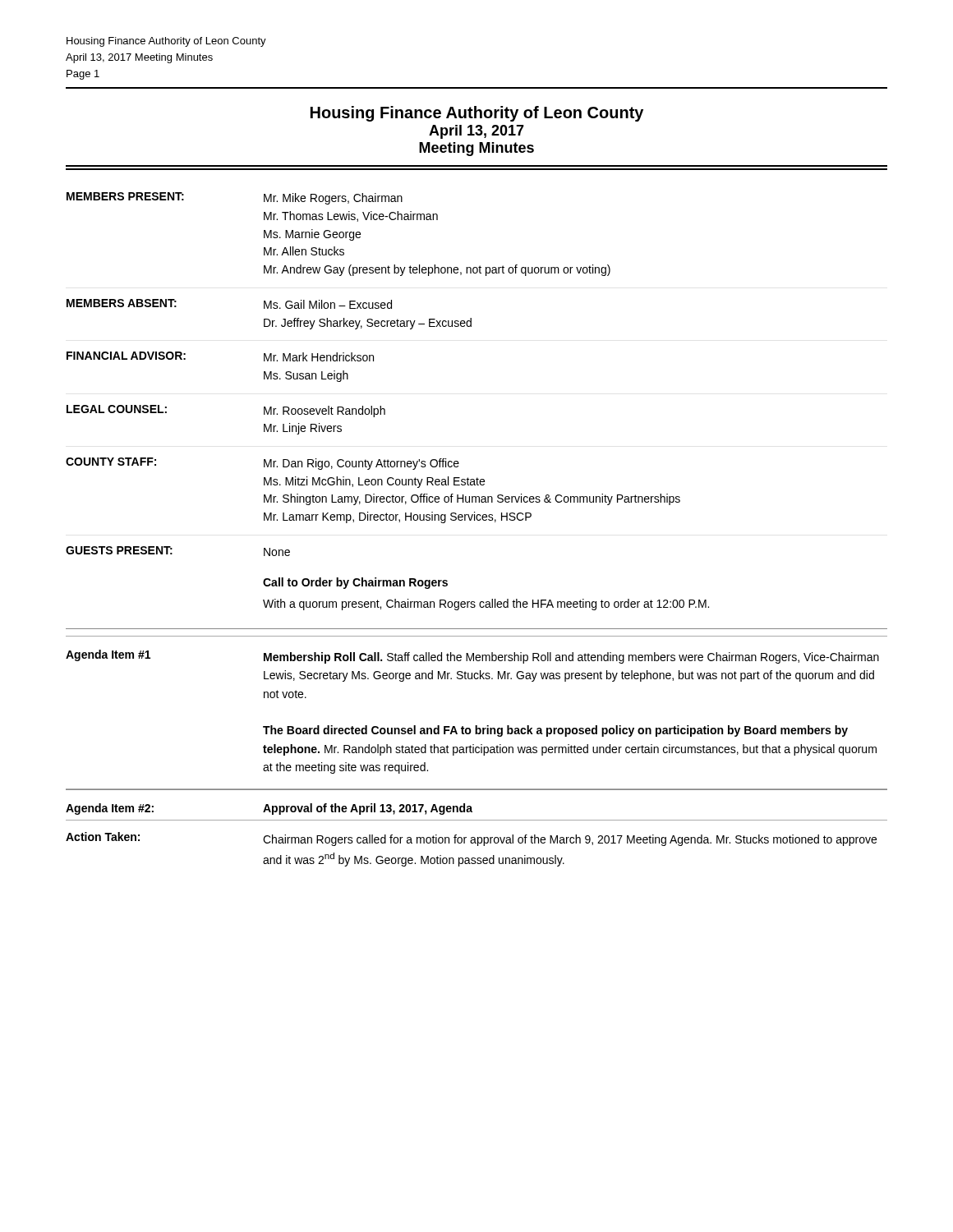Click where it says "Call to Order by Chairman Rogers"
Viewport: 953px width, 1232px height.
(x=356, y=583)
